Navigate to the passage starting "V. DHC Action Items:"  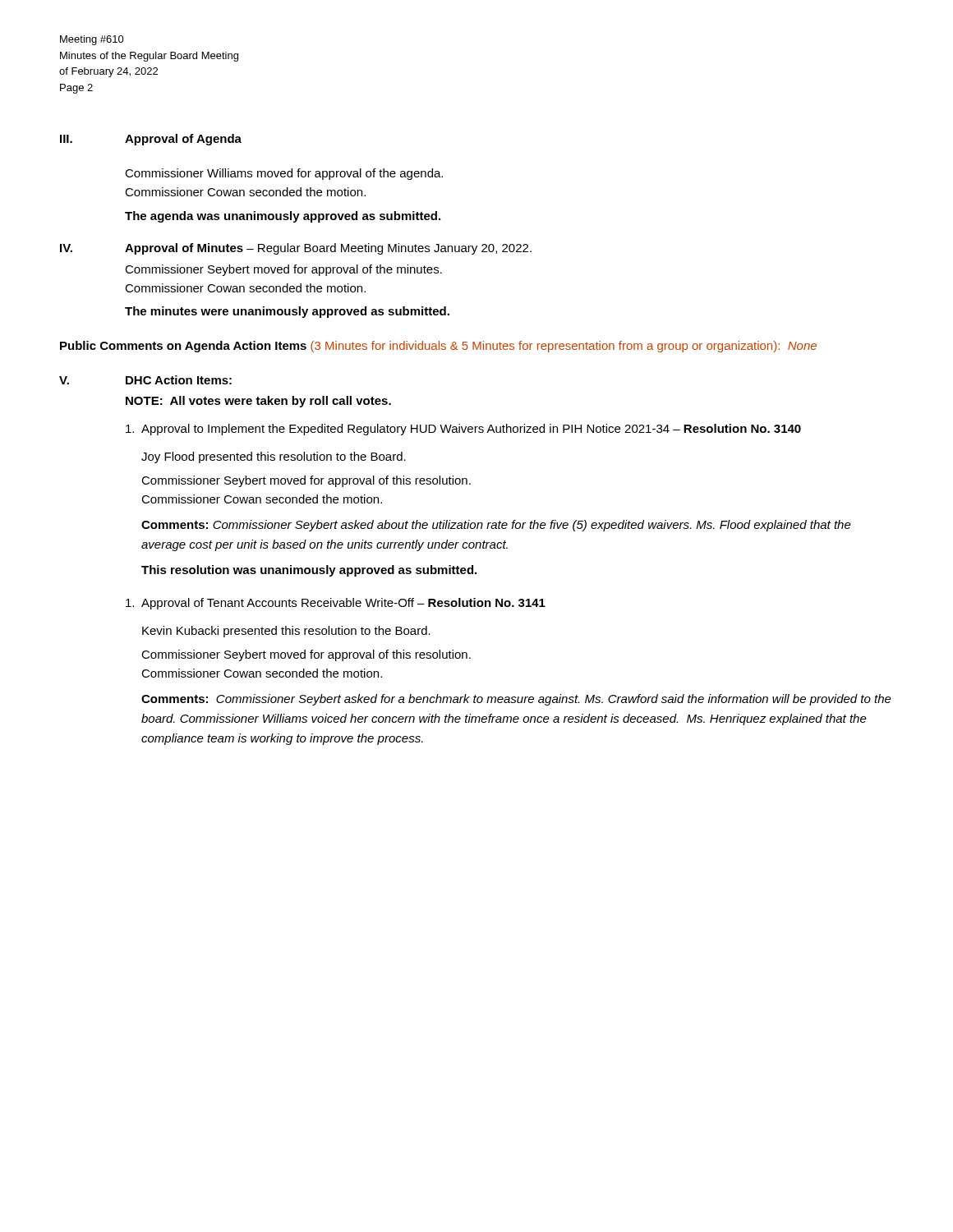point(145,380)
